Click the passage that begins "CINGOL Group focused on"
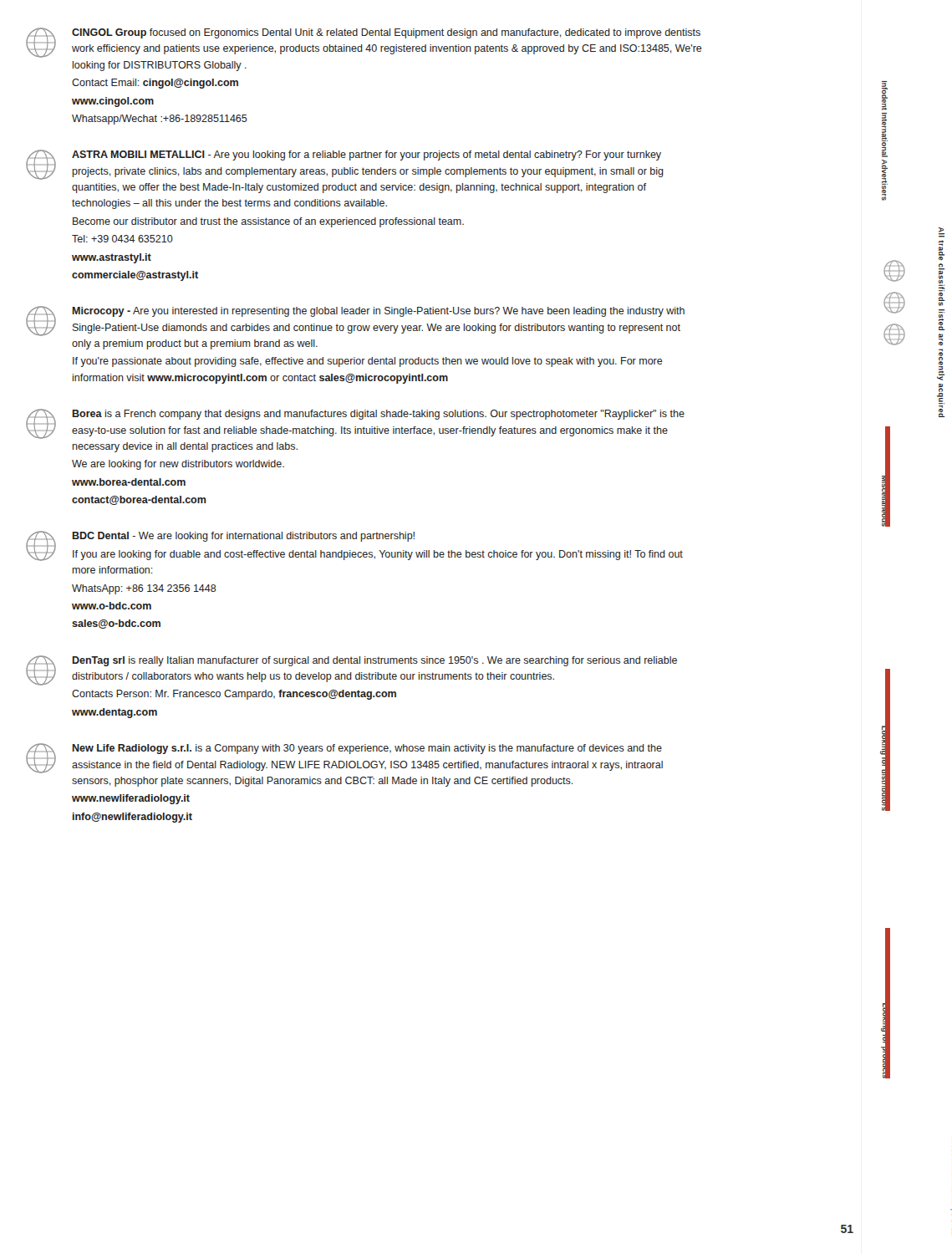 coord(364,43)
